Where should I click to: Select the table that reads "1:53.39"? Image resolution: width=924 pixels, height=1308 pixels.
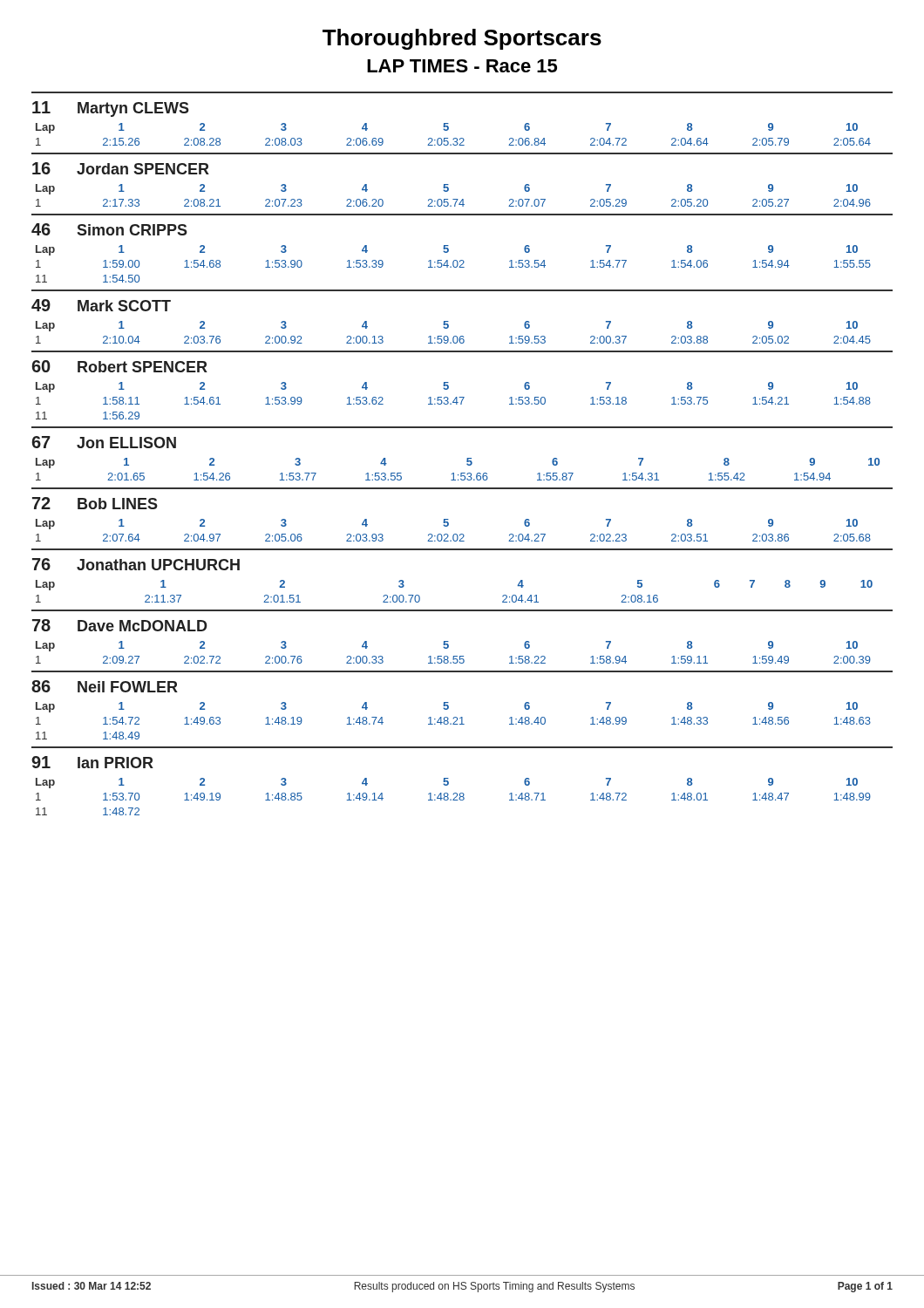pos(462,264)
